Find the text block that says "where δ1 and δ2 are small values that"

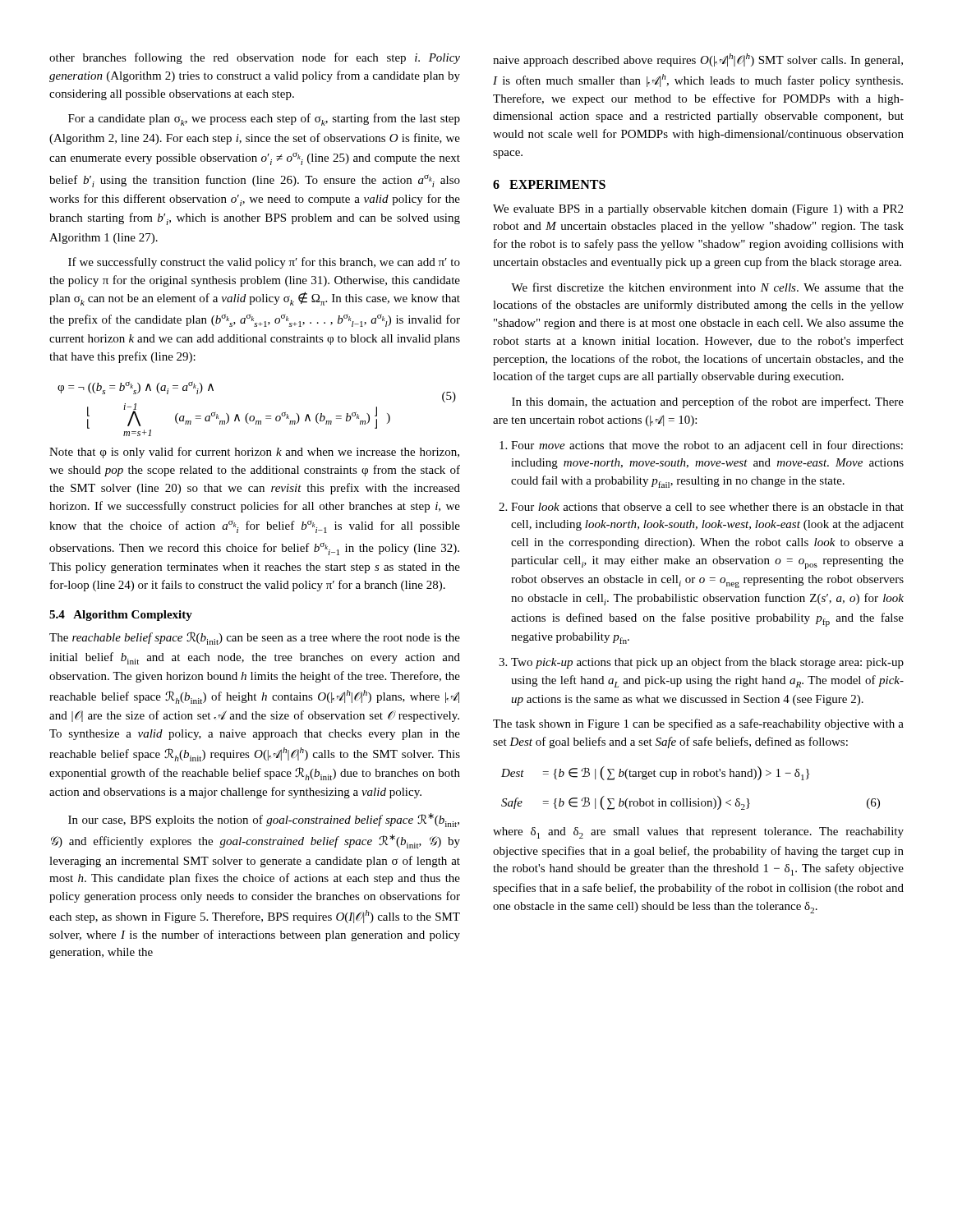[698, 870]
